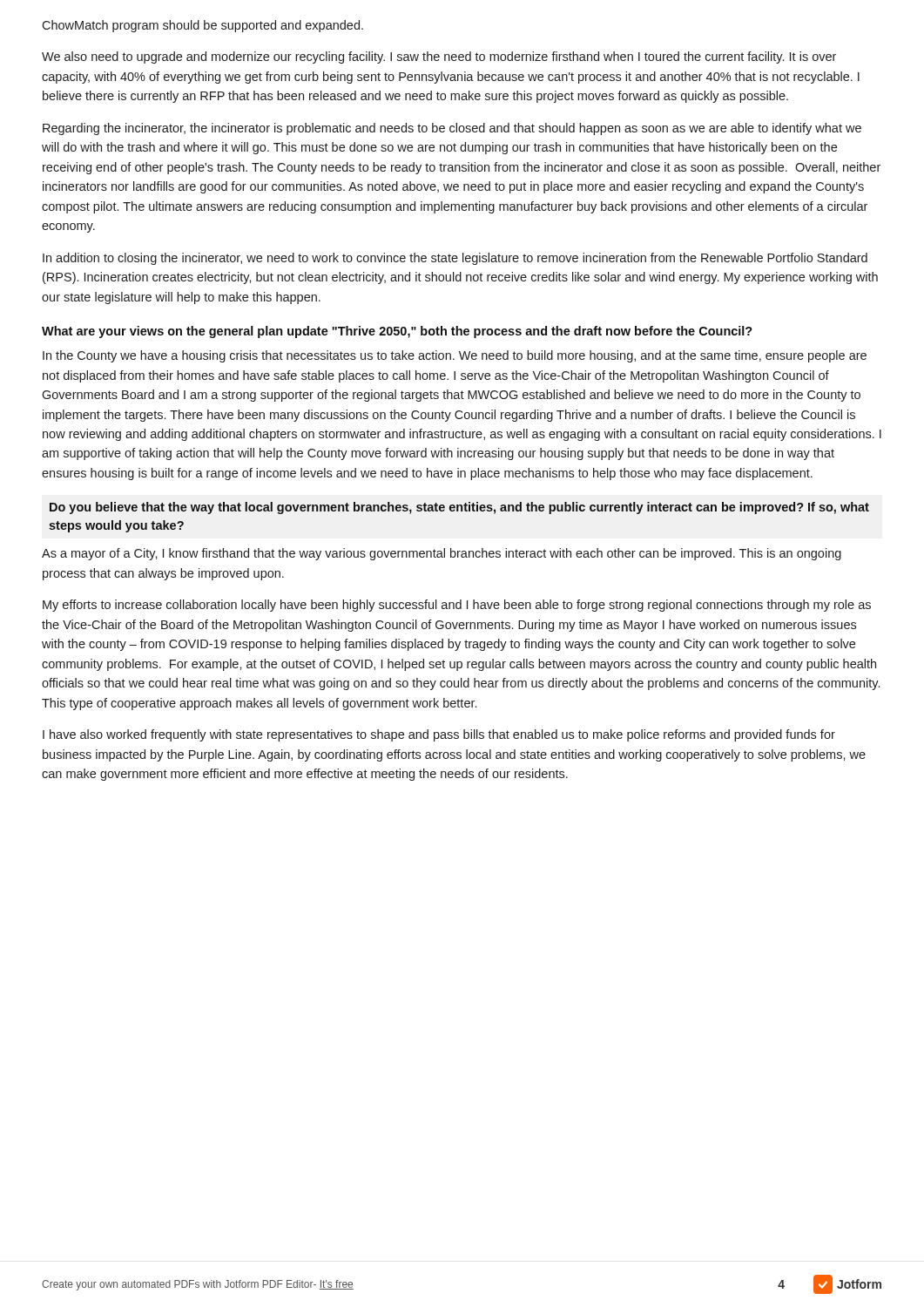Find the text block with the text "ChowMatch program should be supported"
924x1307 pixels.
coord(203,25)
